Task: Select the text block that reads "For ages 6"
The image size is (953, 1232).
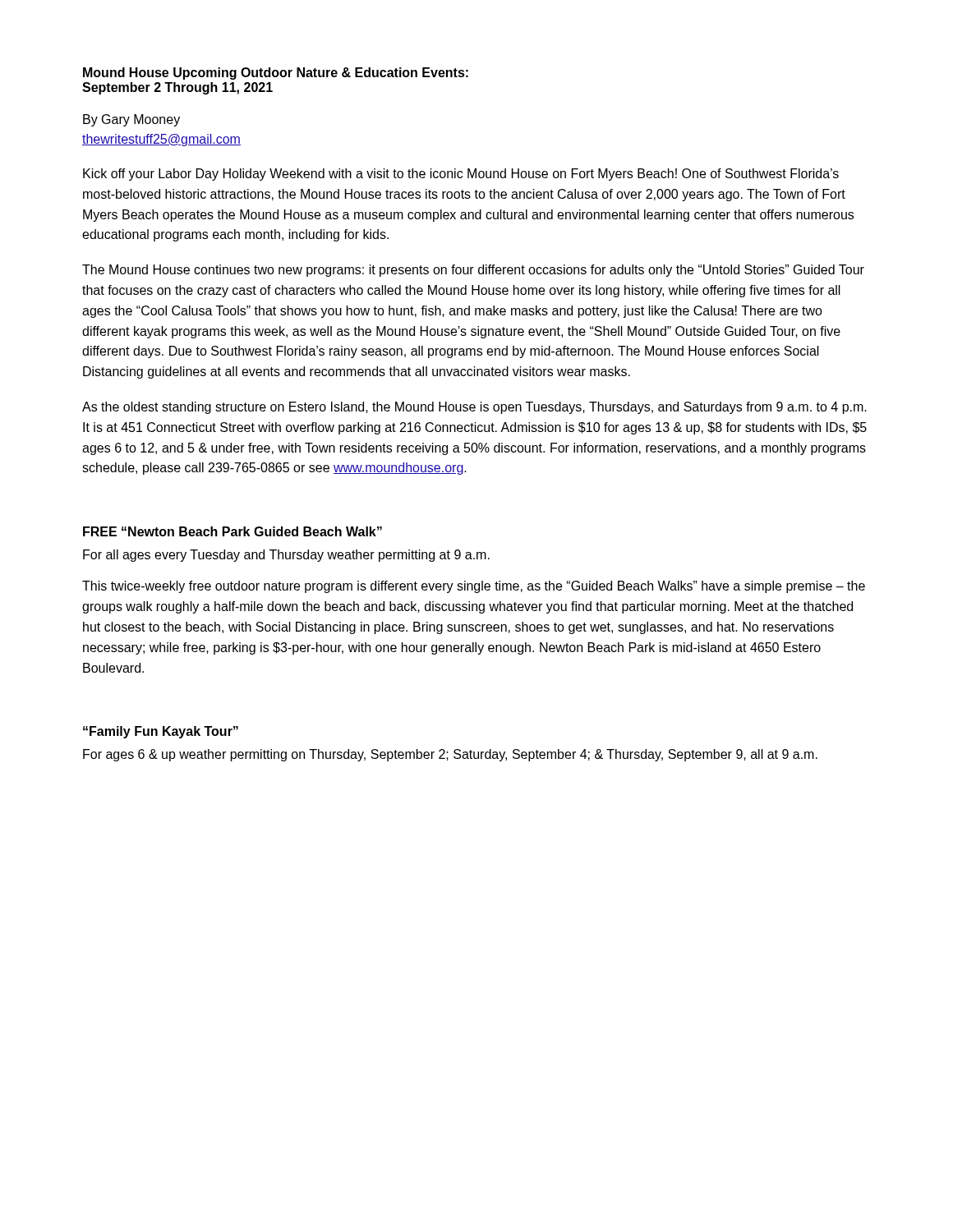Action: point(450,754)
